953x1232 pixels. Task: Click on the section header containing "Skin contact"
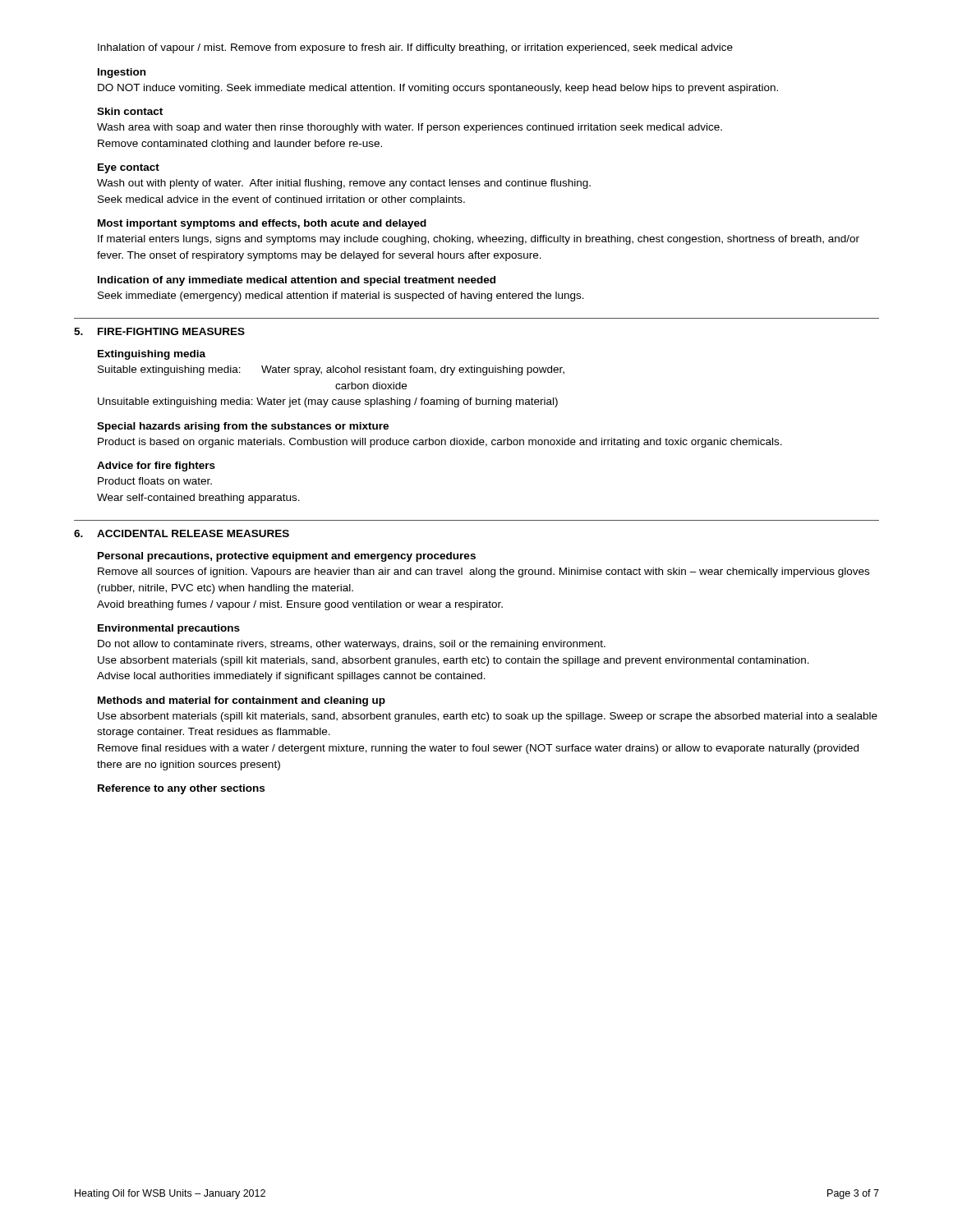click(130, 111)
